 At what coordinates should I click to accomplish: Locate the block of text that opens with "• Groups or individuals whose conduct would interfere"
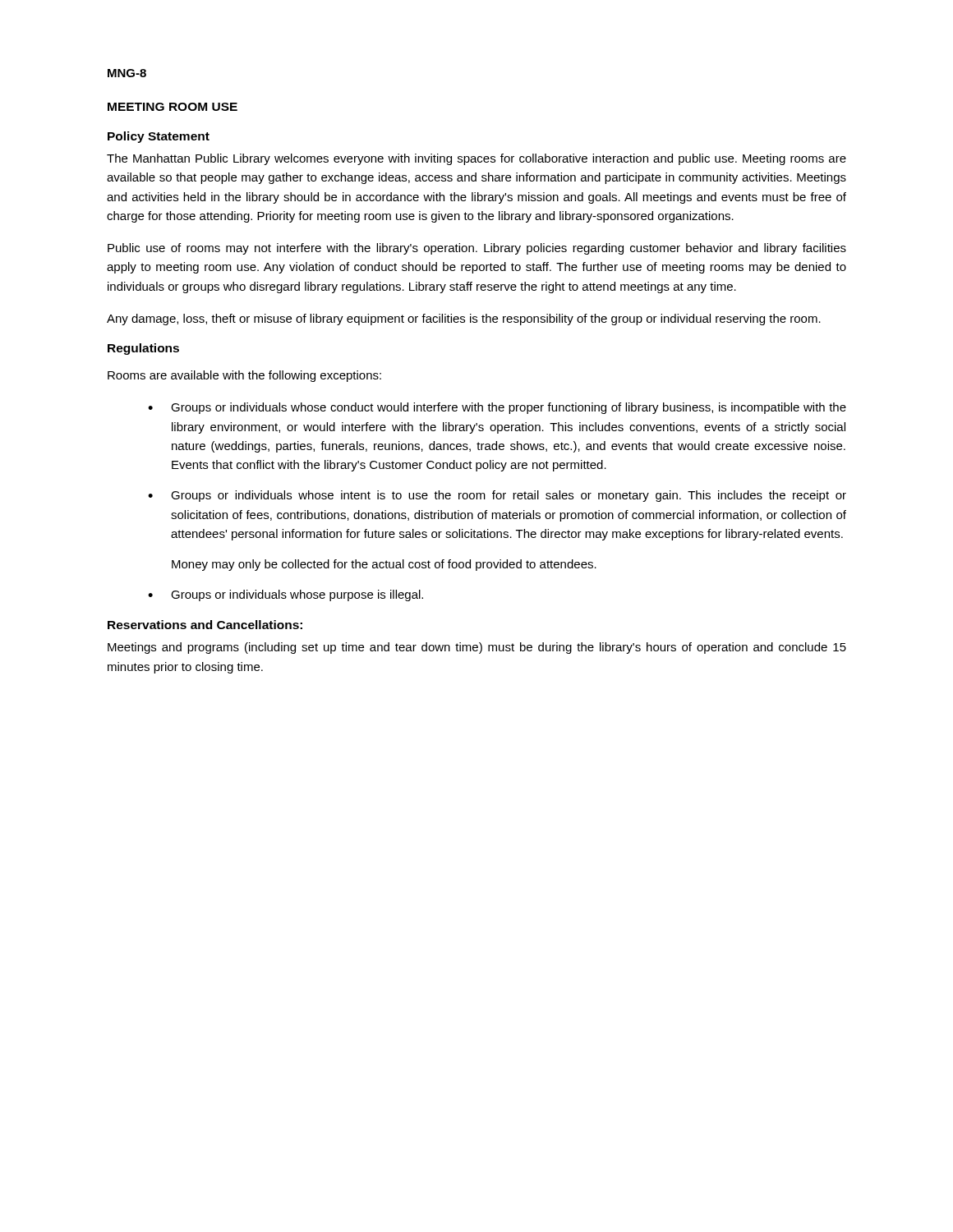pyautogui.click(x=497, y=436)
